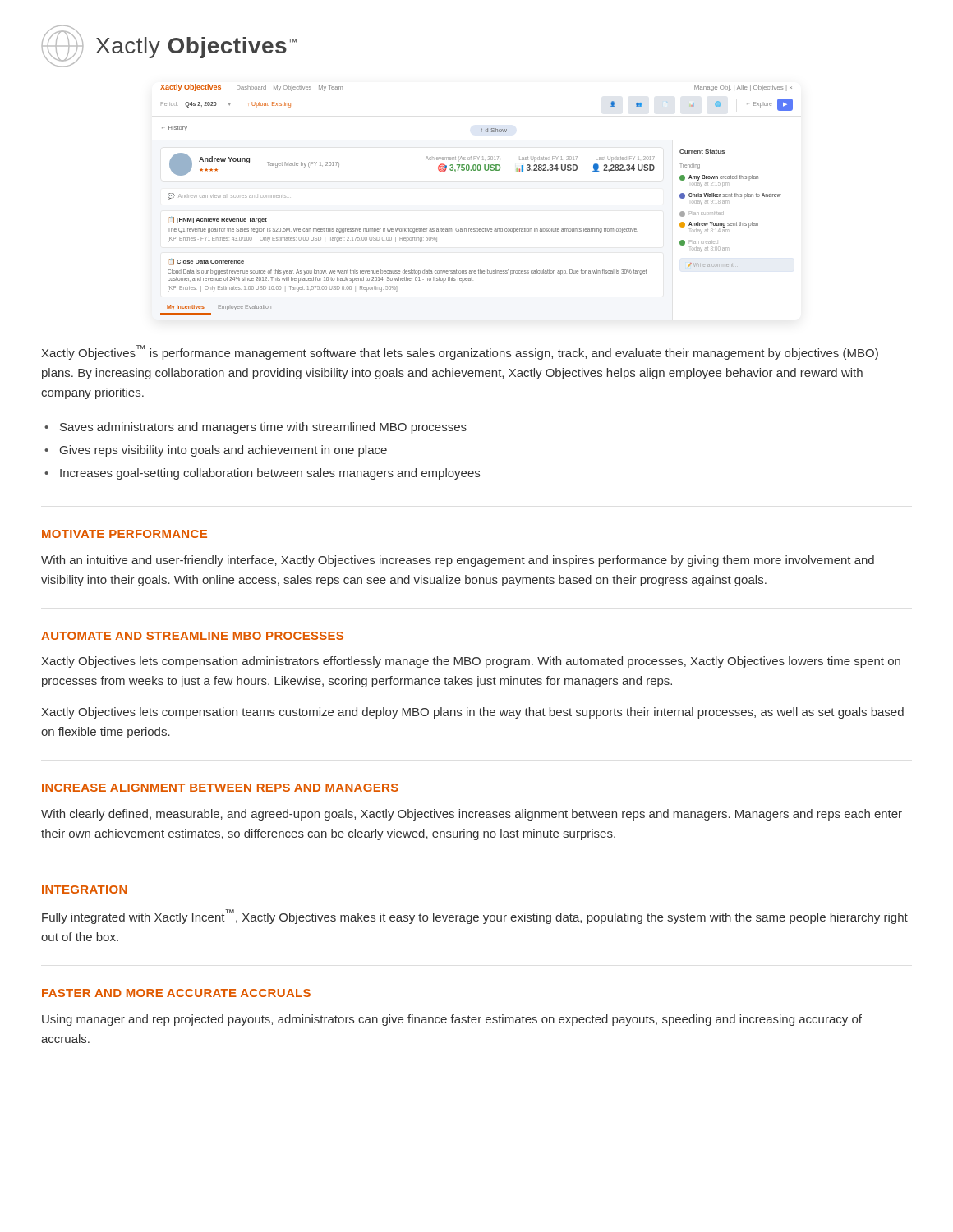Click on the screenshot

(x=476, y=201)
